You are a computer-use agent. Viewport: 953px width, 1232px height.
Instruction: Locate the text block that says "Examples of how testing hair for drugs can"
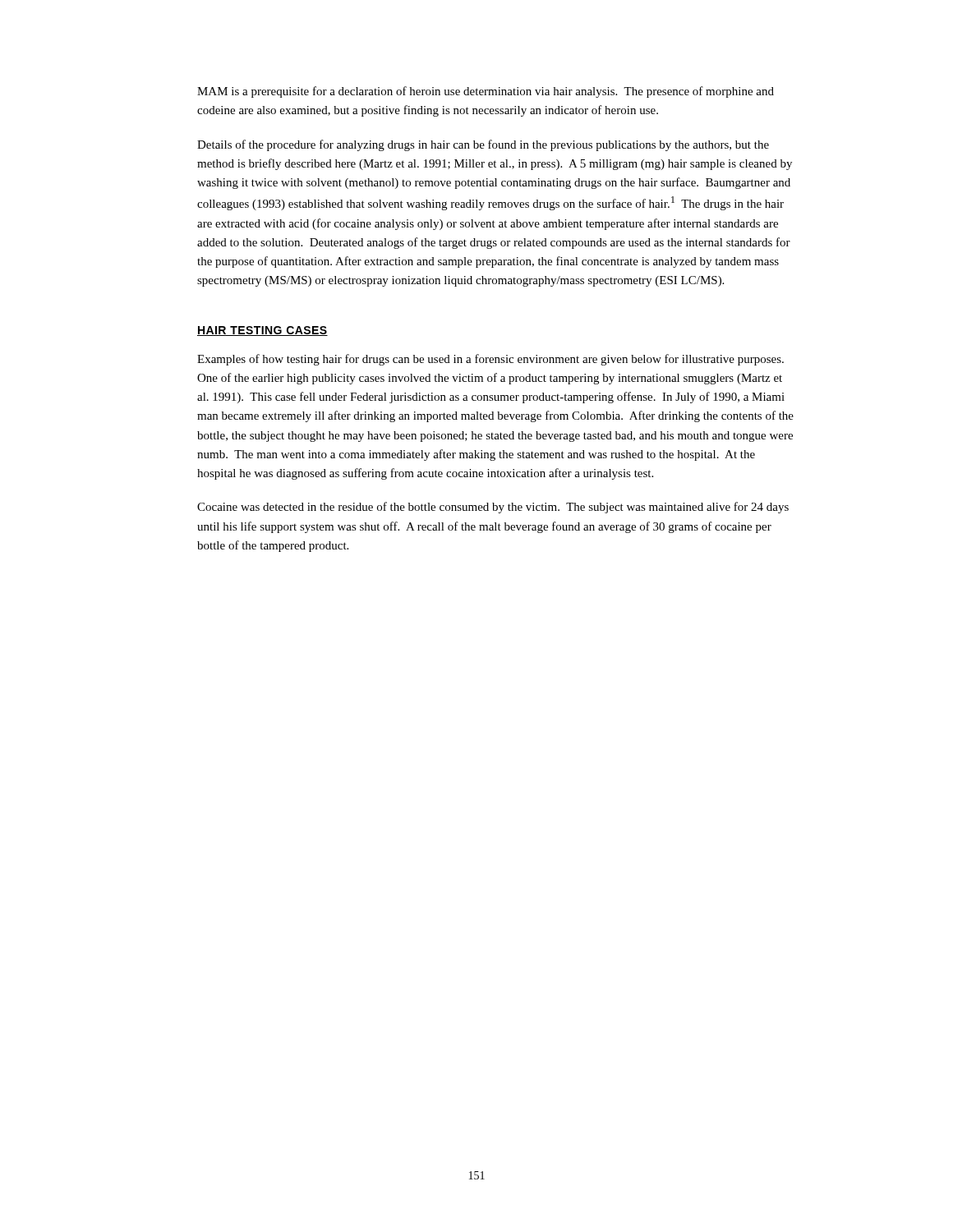tap(495, 416)
